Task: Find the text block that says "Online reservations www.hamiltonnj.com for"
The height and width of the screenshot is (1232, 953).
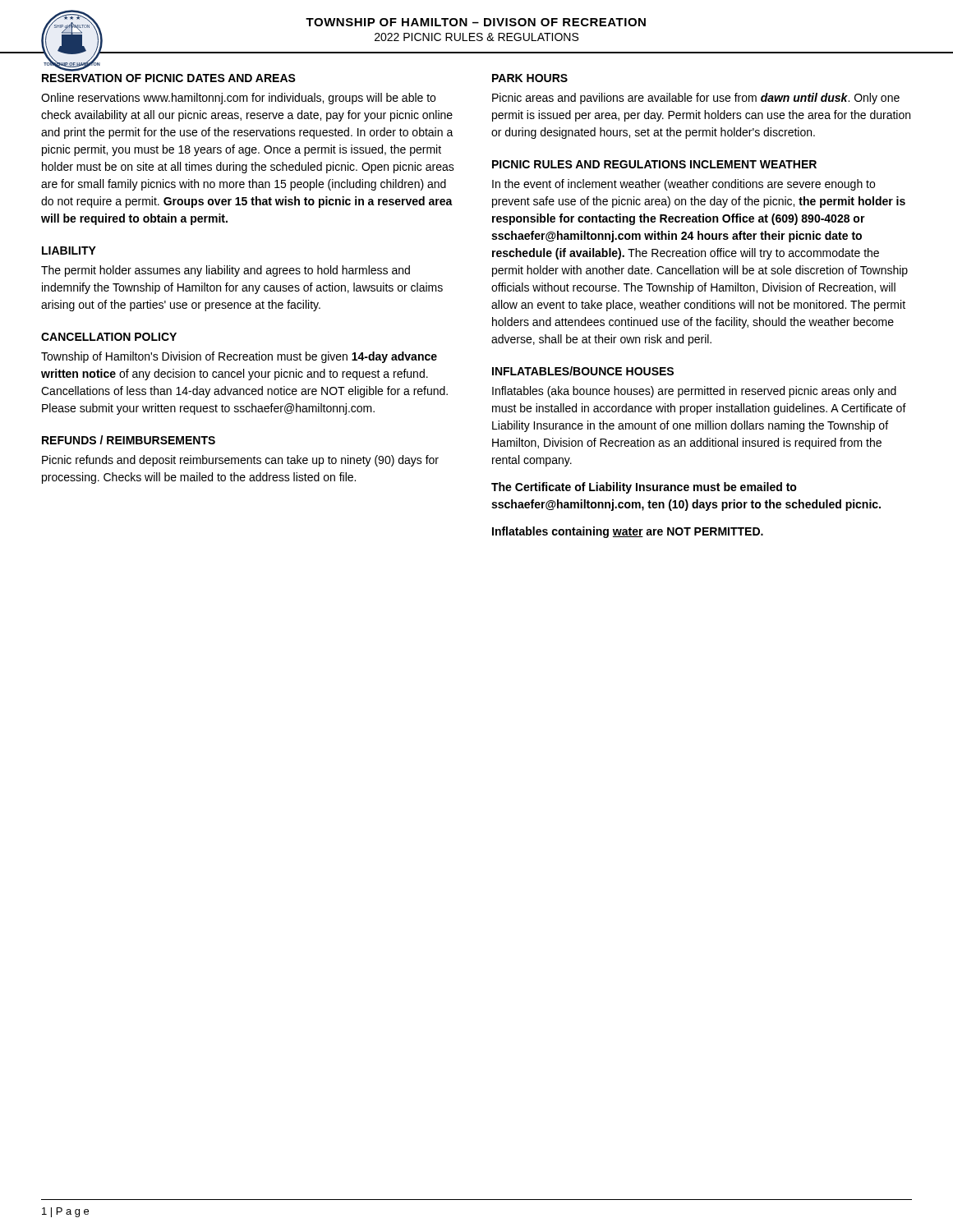Action: [x=248, y=158]
